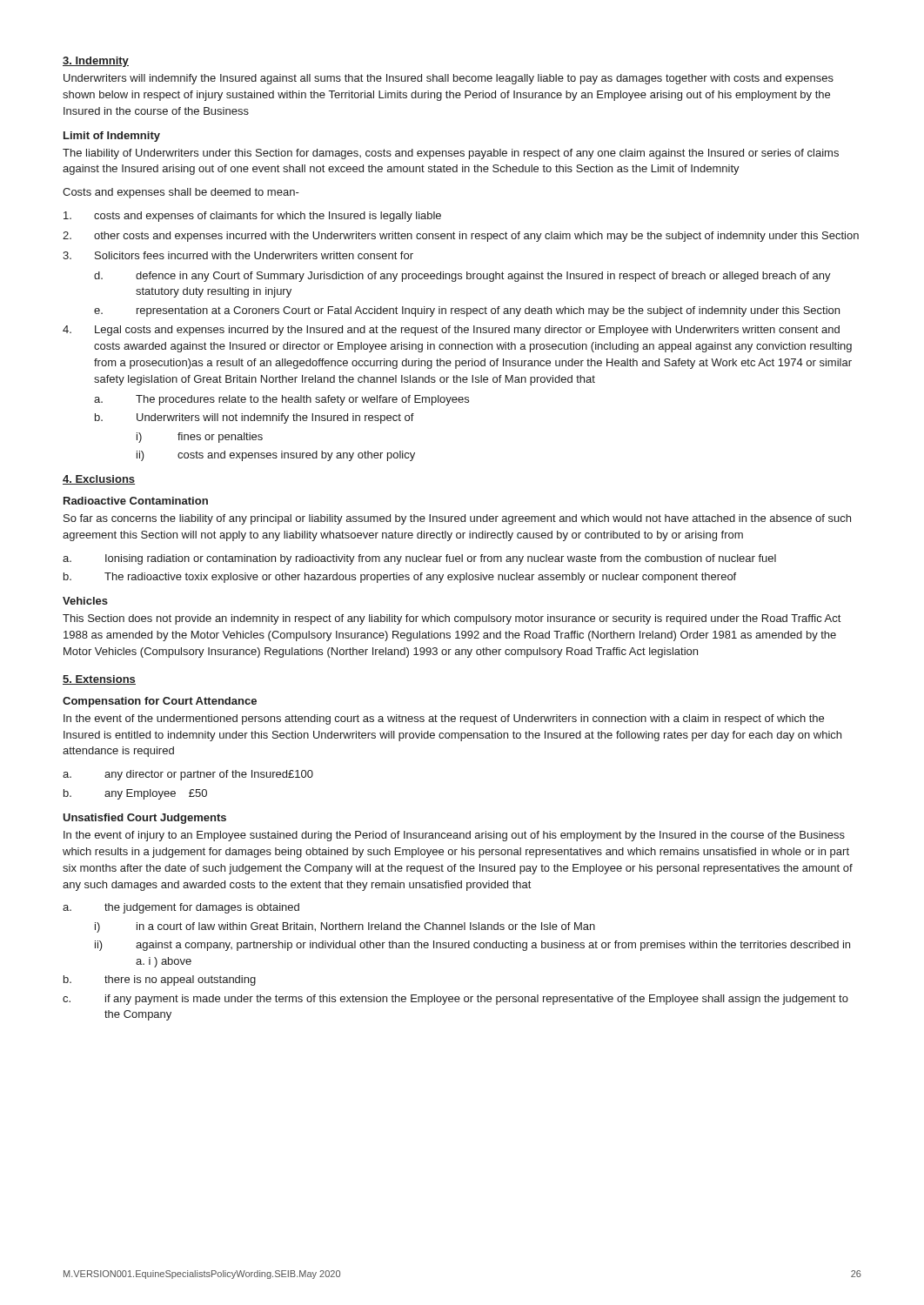Find "4. Exclusions" on this page
Screen dimensions: 1305x924
point(99,479)
